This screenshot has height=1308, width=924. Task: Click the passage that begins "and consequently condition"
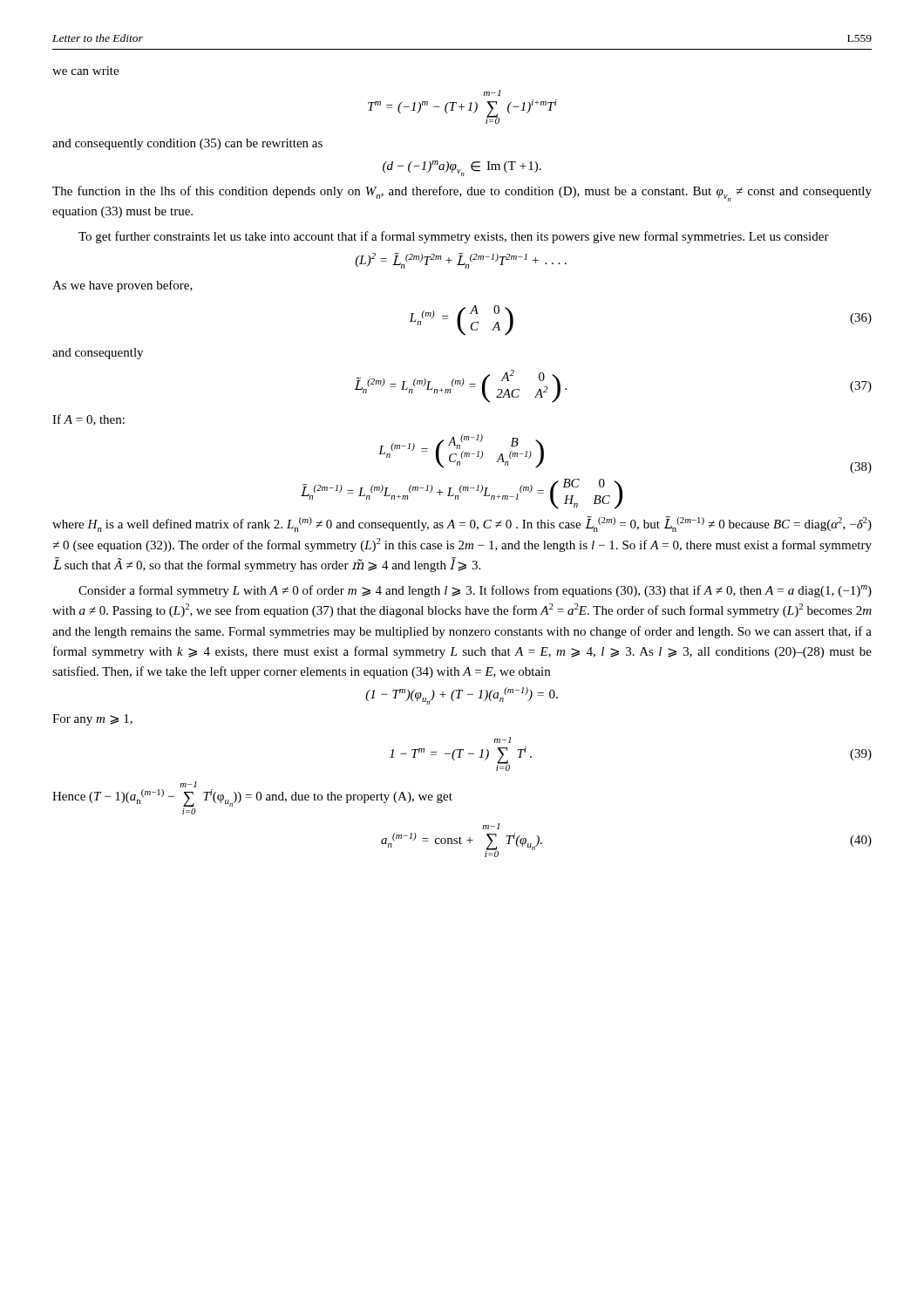[x=187, y=144]
